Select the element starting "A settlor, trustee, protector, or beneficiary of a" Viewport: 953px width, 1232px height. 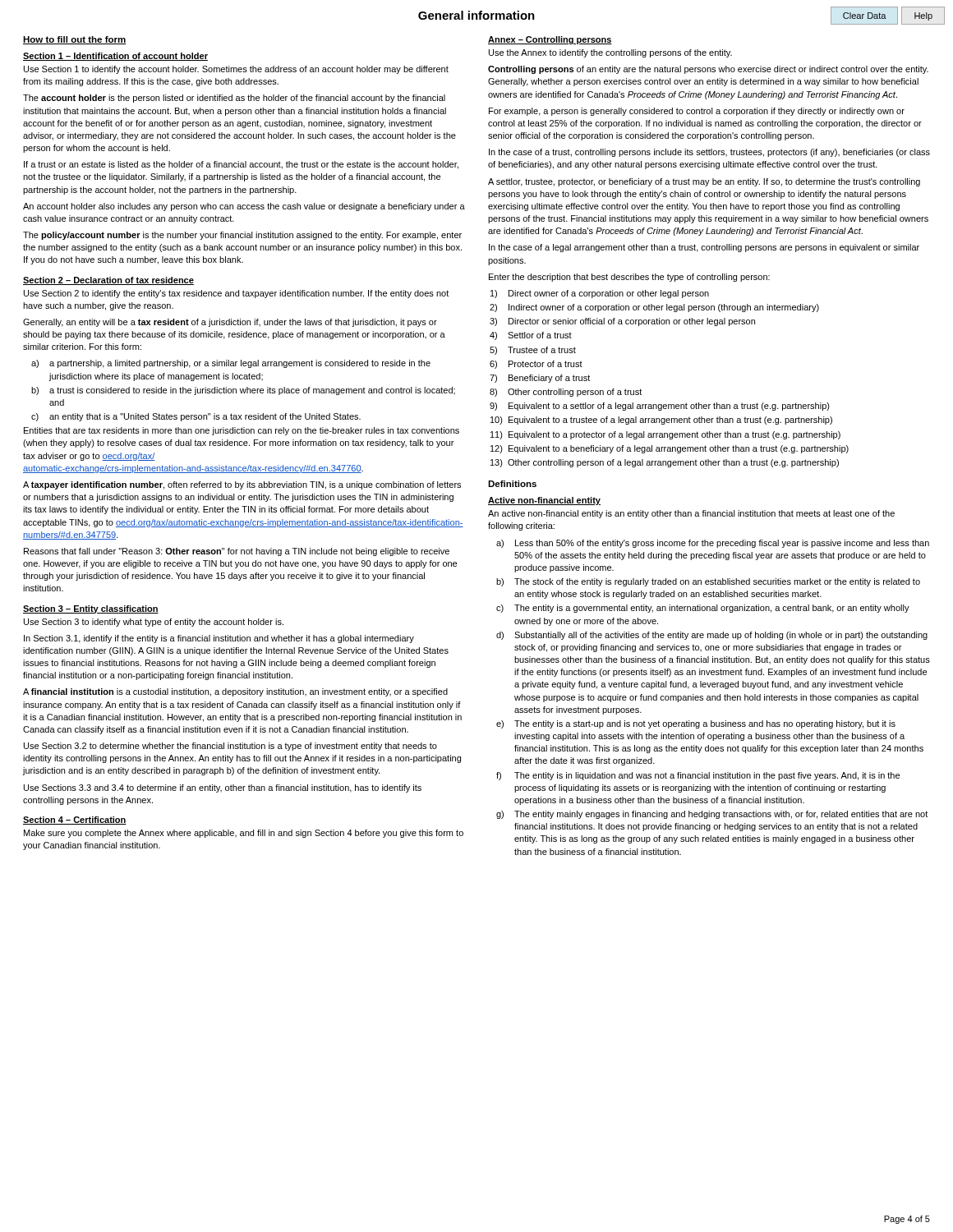click(x=709, y=207)
